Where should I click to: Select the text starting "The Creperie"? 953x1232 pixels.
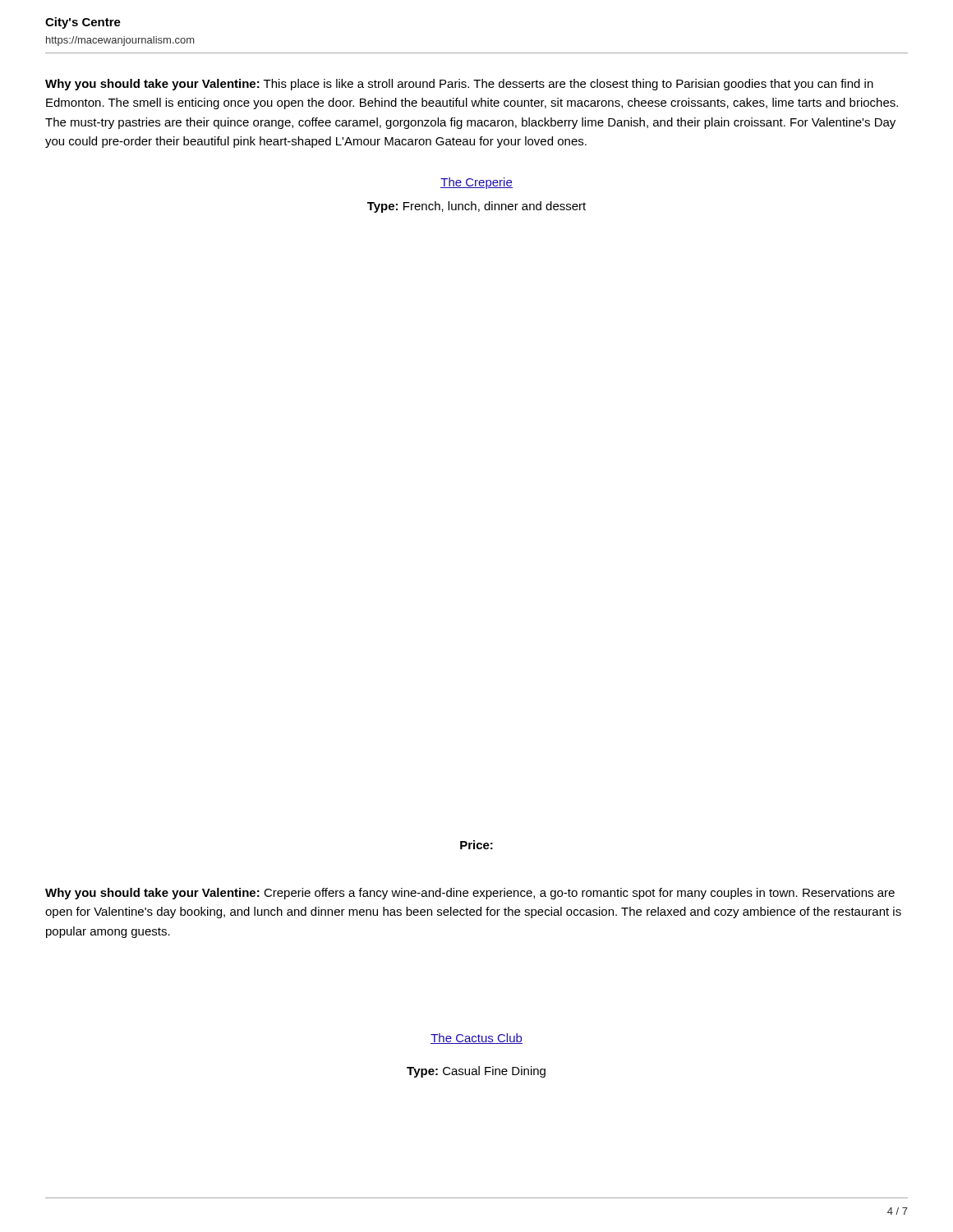pos(476,182)
